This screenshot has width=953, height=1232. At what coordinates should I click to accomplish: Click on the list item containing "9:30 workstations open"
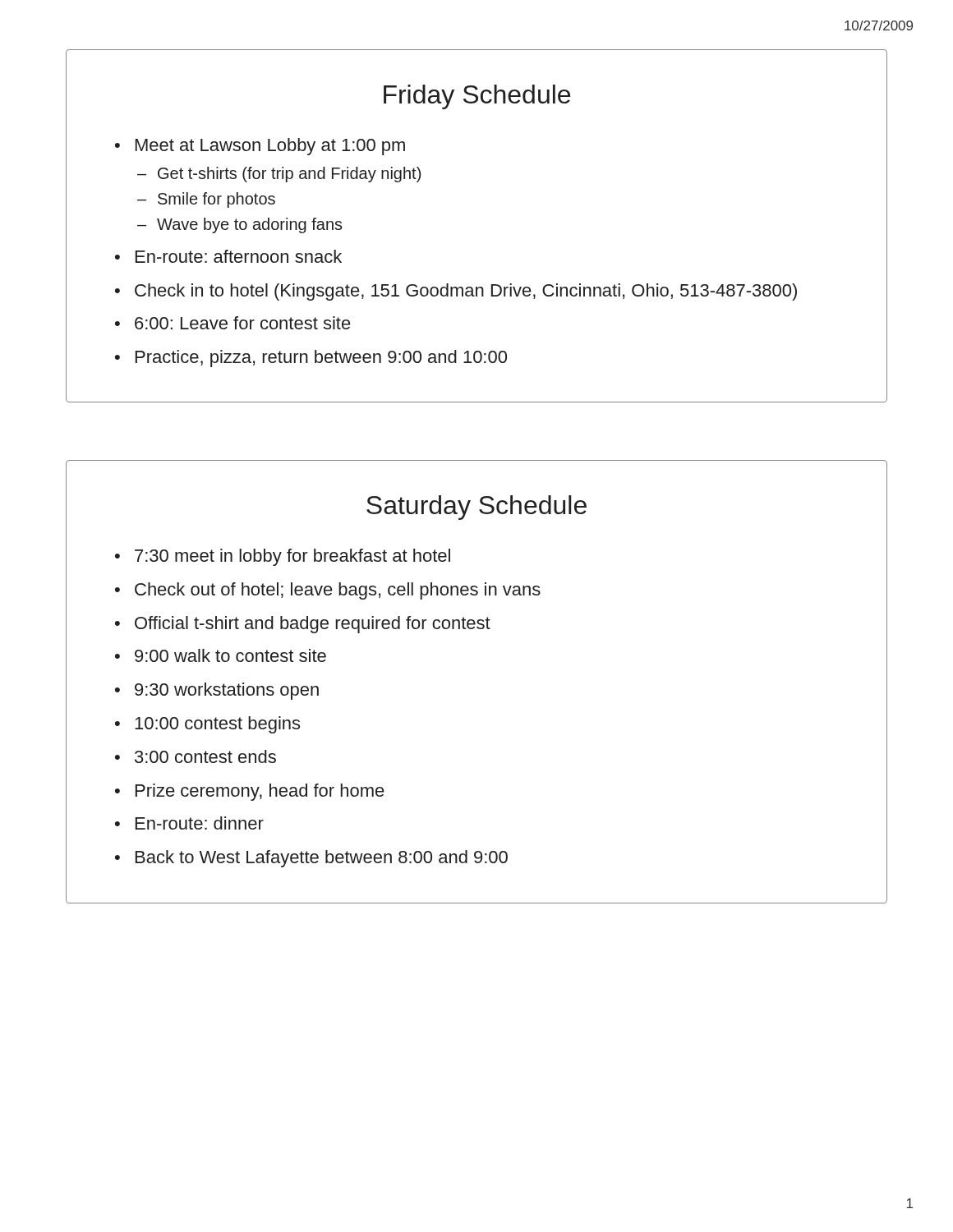point(227,690)
